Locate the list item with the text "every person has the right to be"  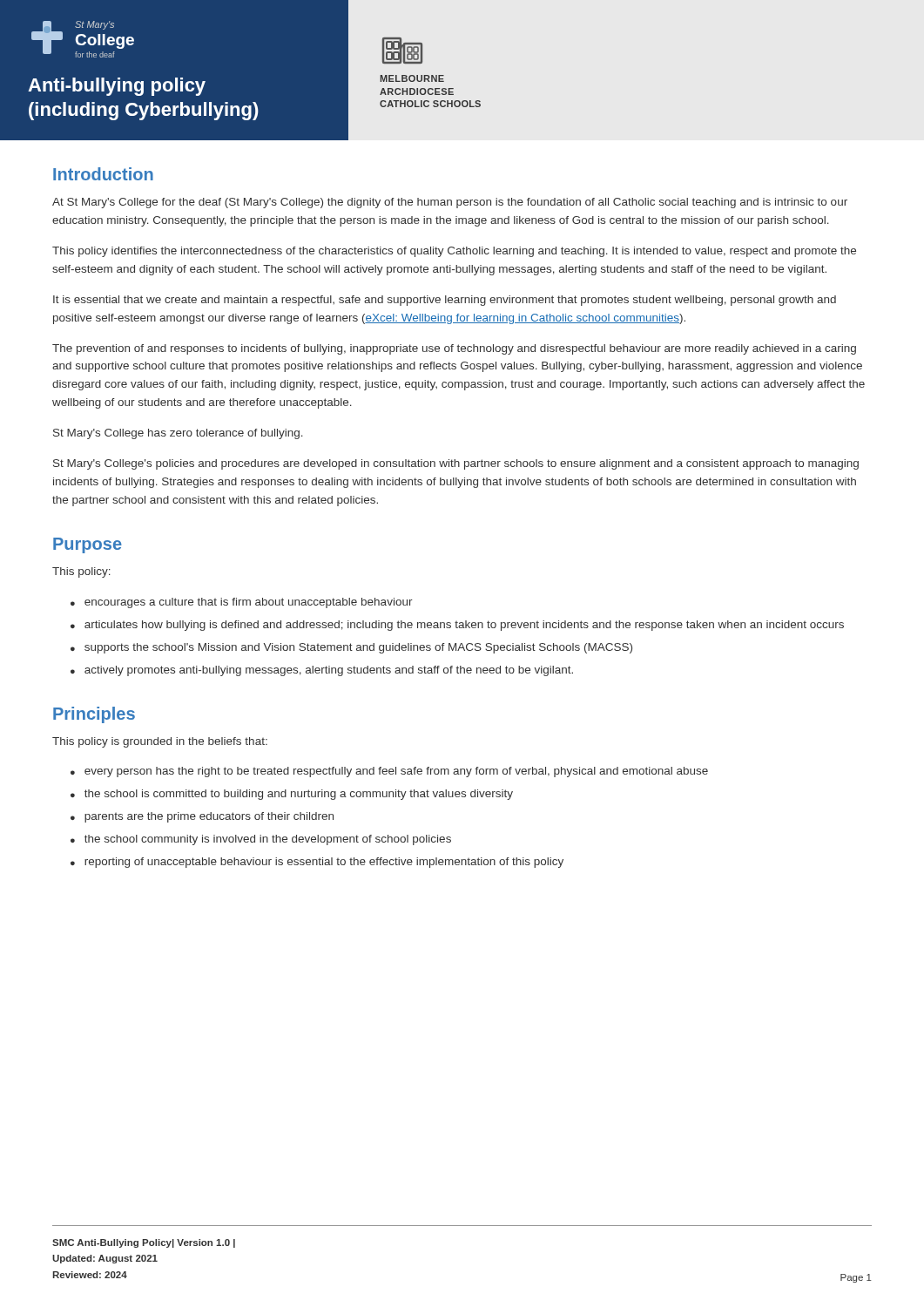[x=396, y=771]
